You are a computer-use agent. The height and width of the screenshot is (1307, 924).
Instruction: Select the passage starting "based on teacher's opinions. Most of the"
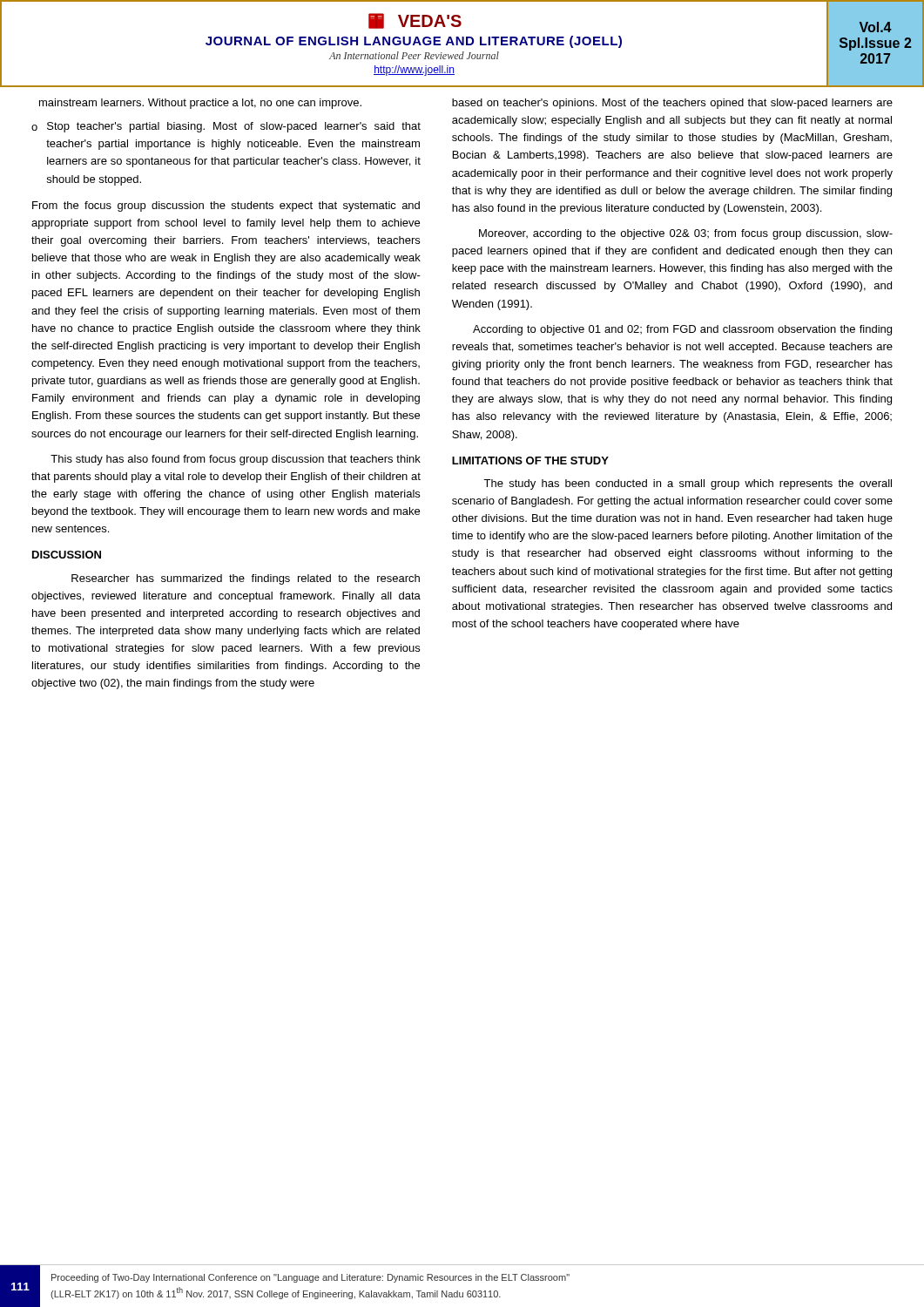pos(672,155)
